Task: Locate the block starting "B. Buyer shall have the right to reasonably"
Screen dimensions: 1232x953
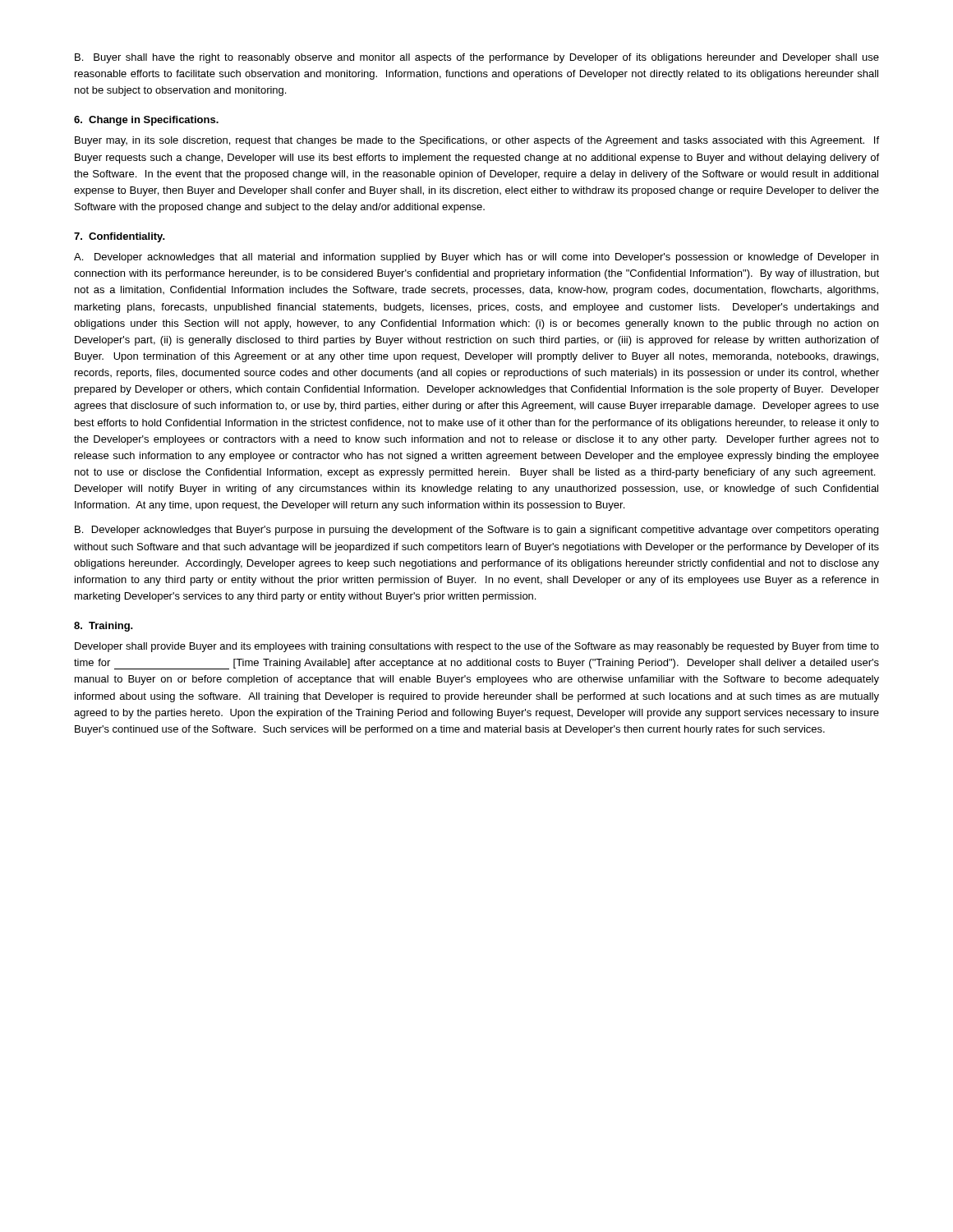Action: pos(476,74)
